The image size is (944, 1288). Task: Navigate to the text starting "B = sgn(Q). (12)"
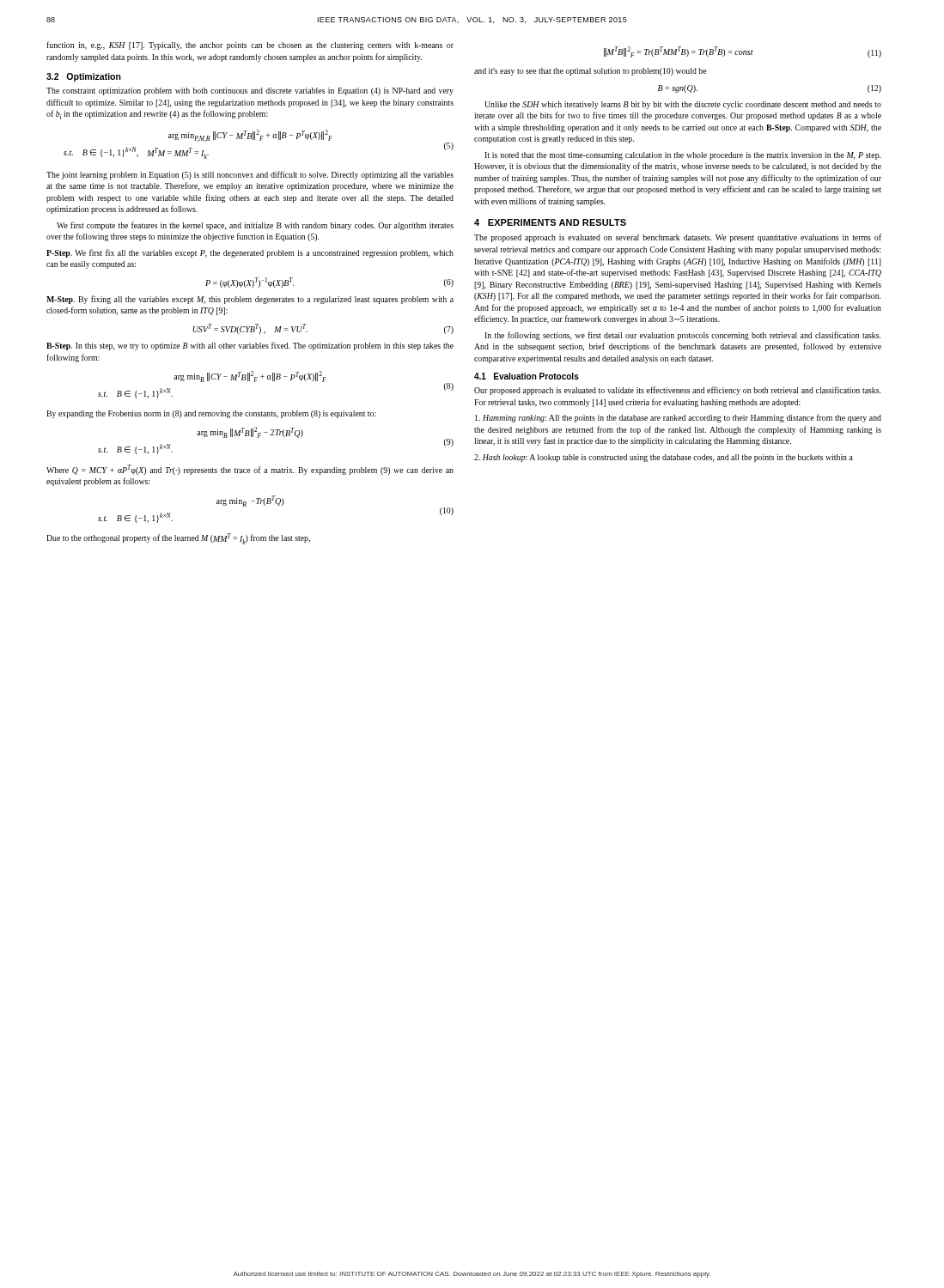point(678,88)
